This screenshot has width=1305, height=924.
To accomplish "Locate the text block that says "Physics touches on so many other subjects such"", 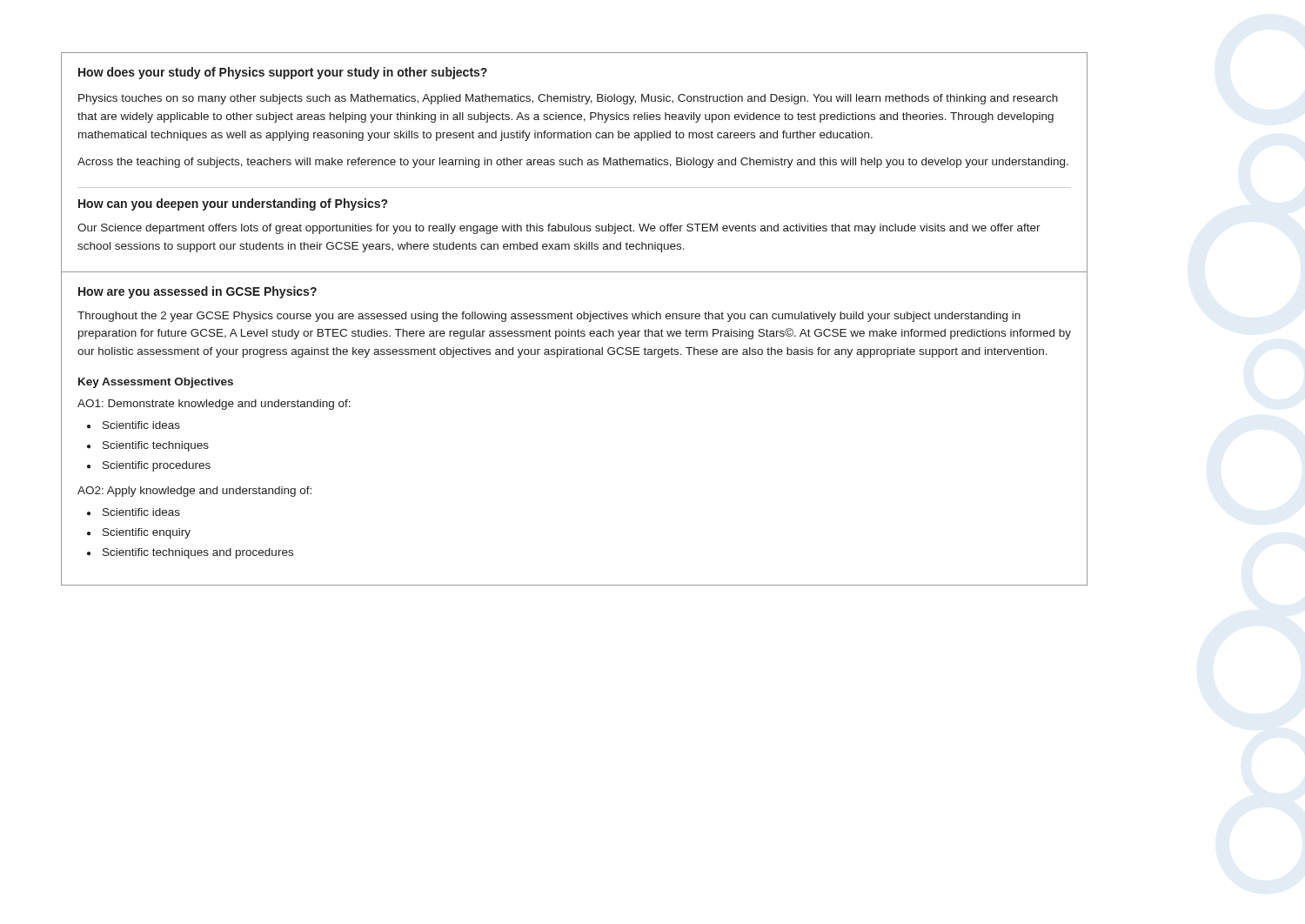I will pyautogui.click(x=568, y=116).
